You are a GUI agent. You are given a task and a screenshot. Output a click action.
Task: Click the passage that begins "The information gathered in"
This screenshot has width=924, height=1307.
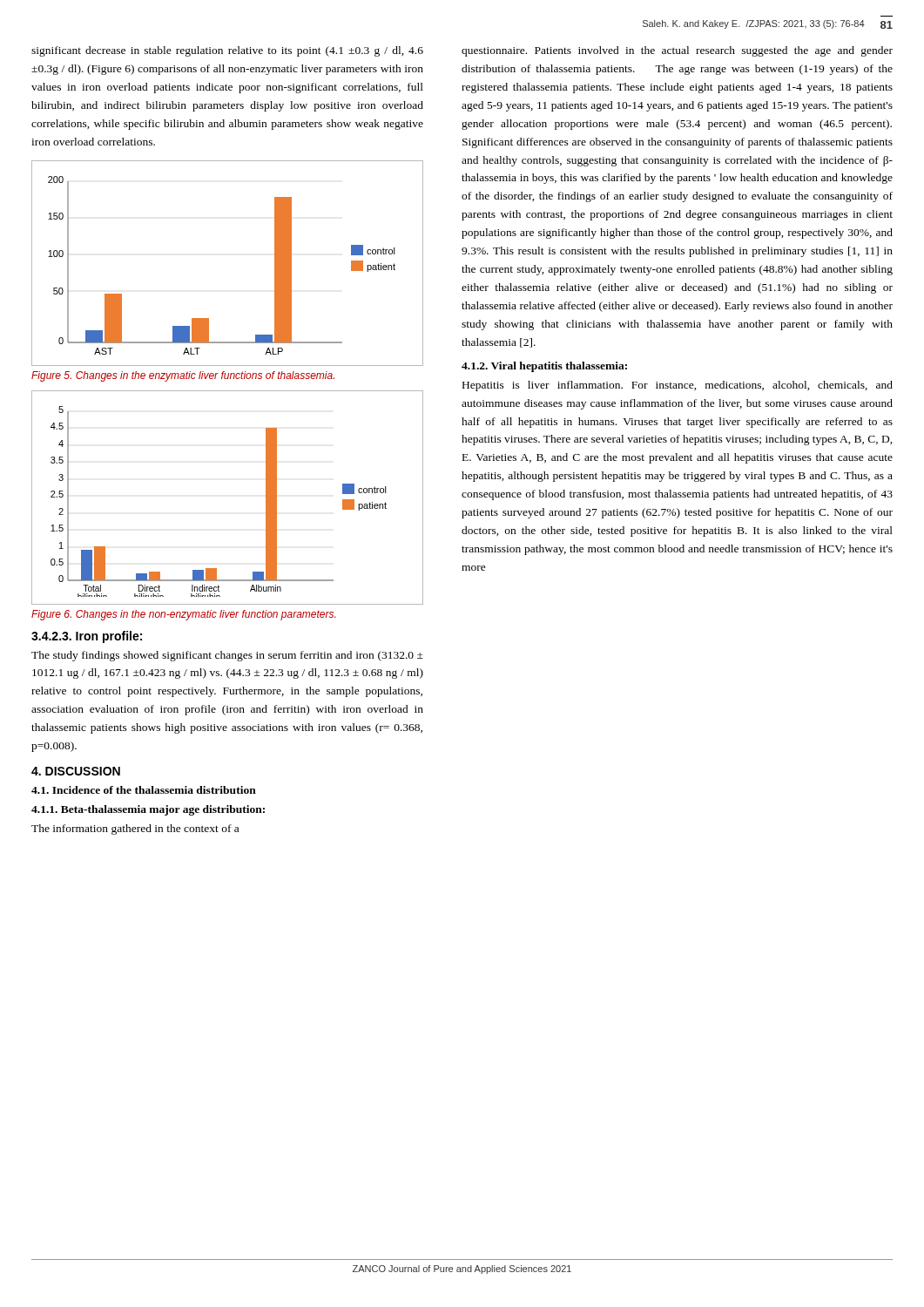[135, 828]
